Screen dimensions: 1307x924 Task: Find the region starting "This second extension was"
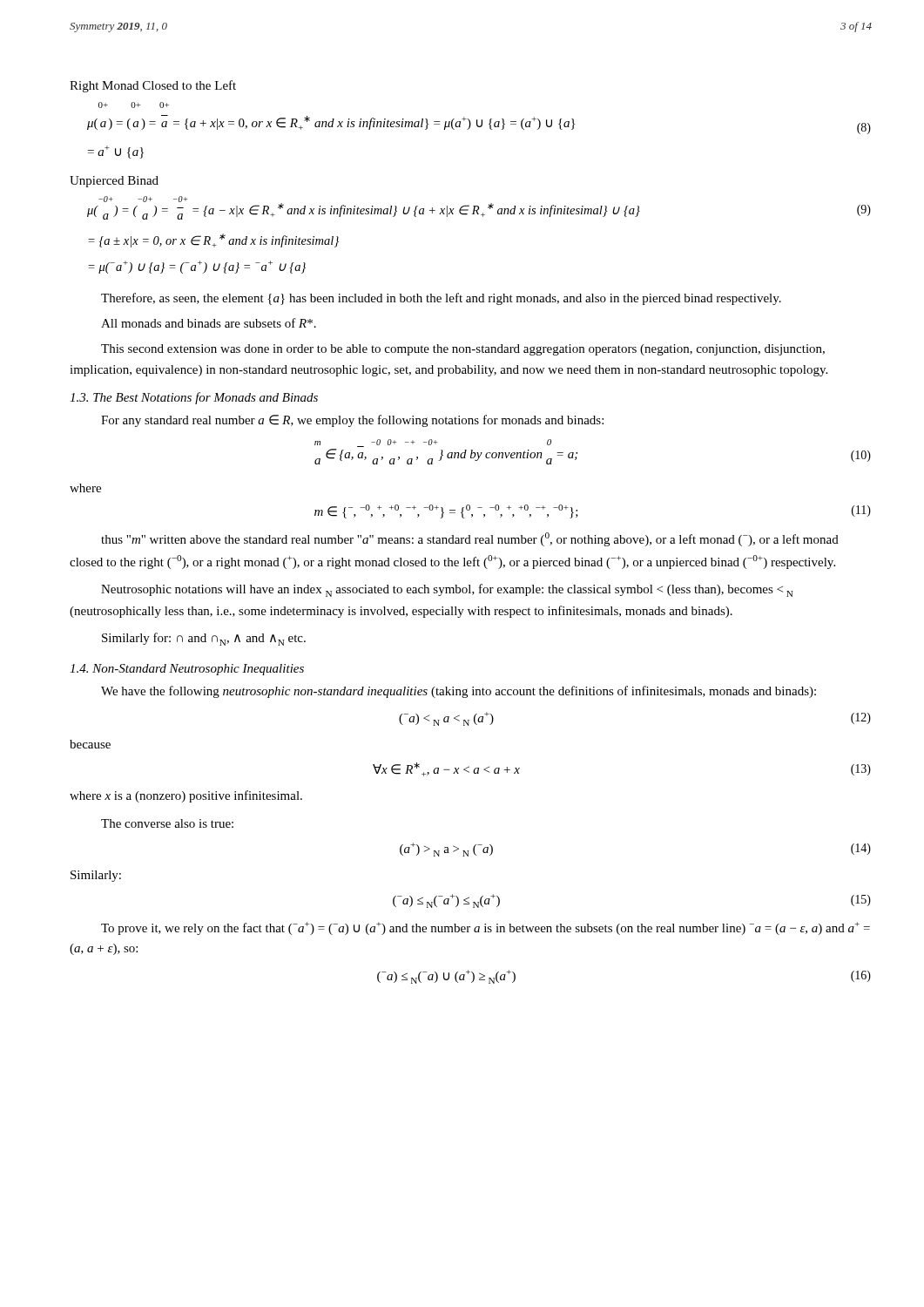point(449,359)
